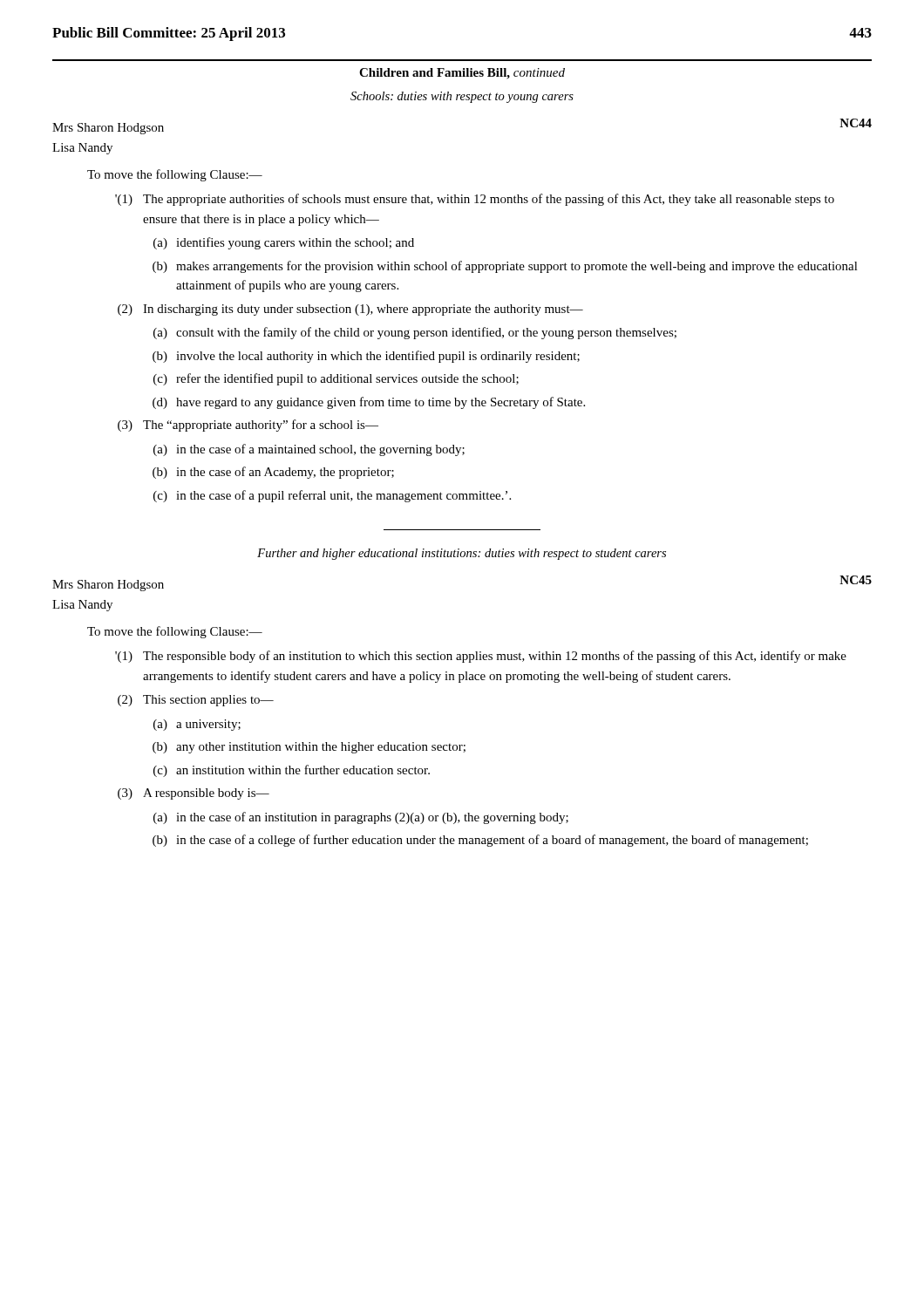Point to the block beginning "(c) refer the identified pupil to"
This screenshot has width=924, height=1308.
click(x=507, y=379)
